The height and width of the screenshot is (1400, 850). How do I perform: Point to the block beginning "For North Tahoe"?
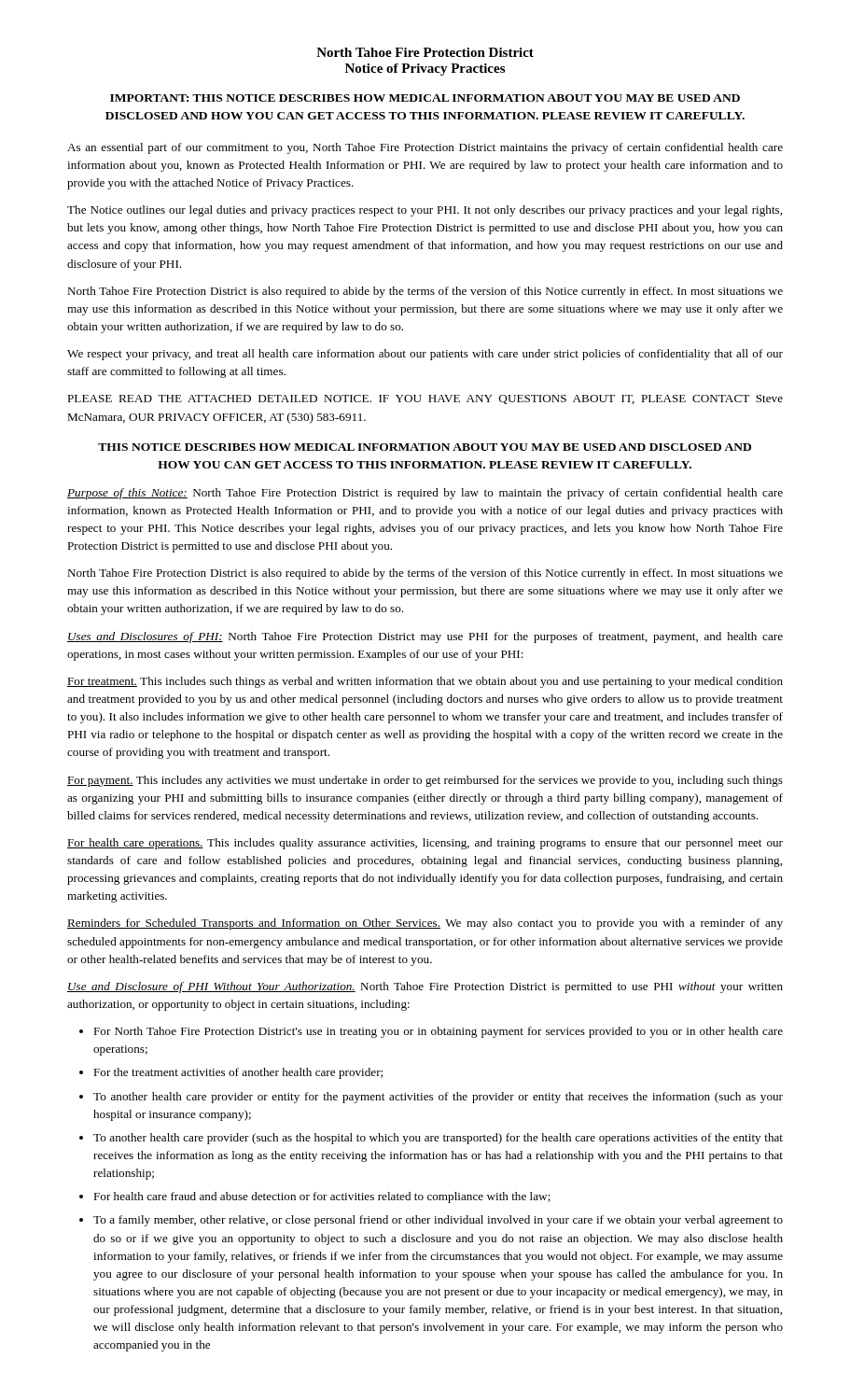[x=438, y=1040]
